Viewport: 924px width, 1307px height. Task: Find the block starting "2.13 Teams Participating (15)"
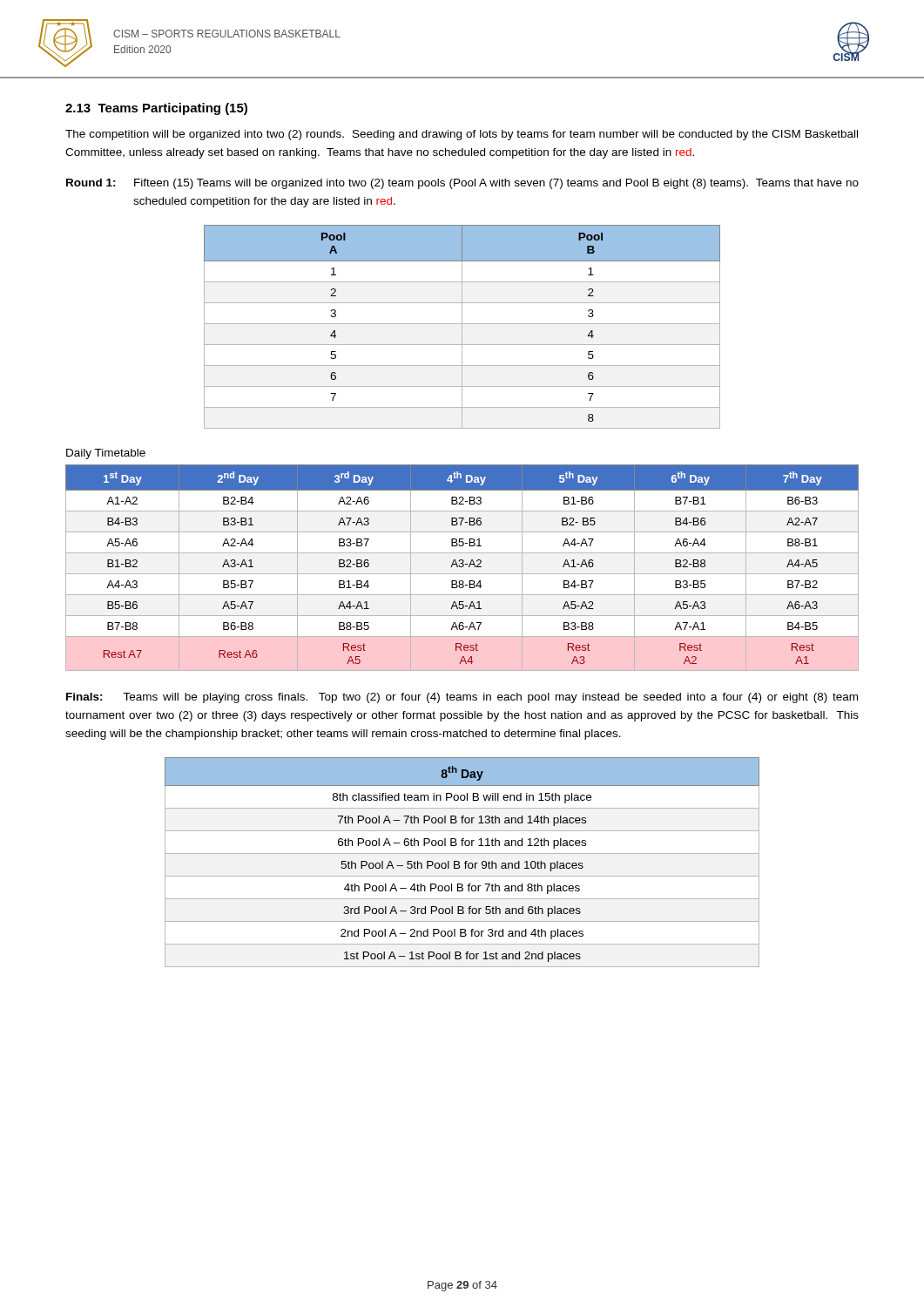157,108
